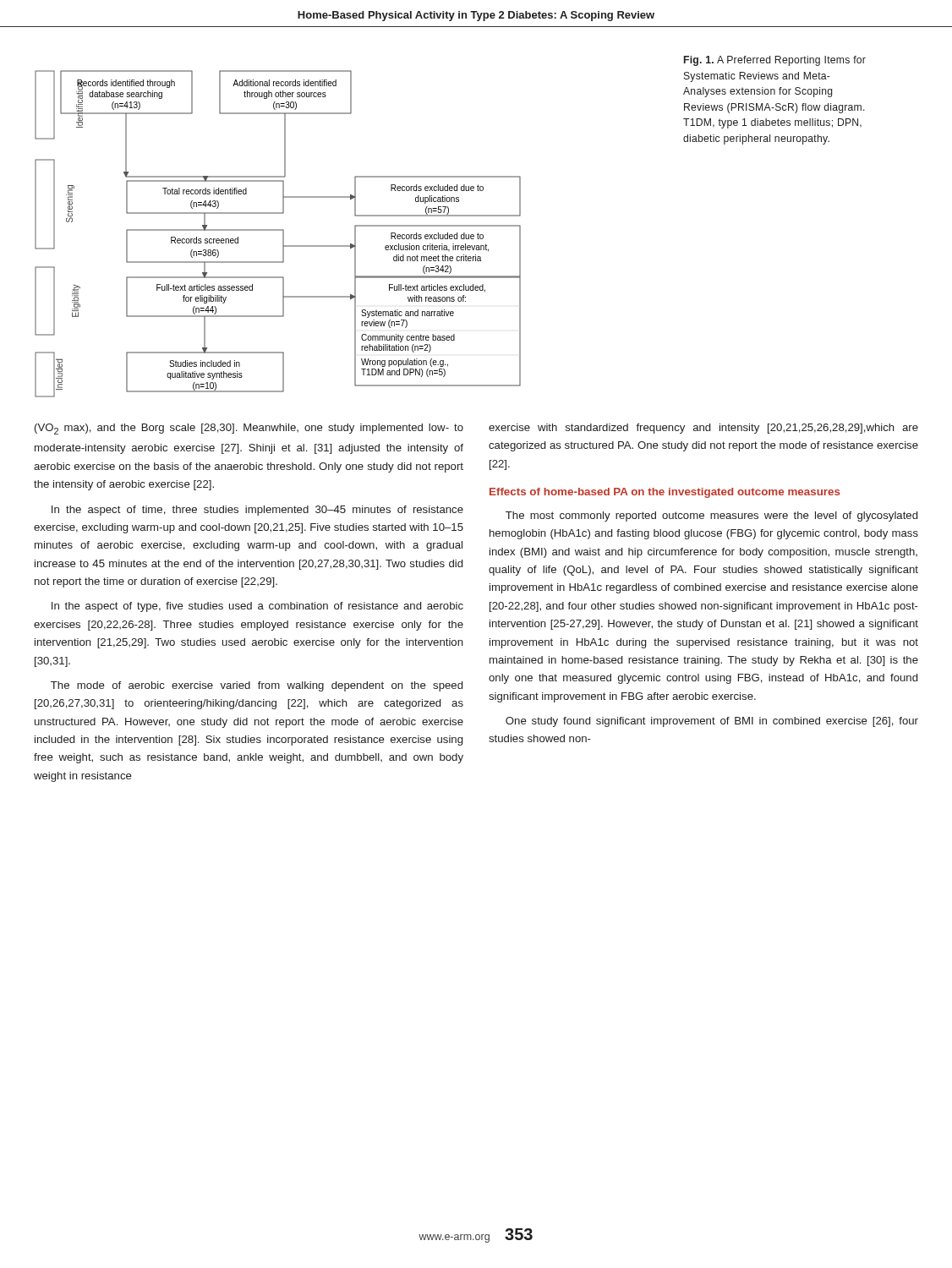Locate the text block starting "exercise with standardized frequency and intensity"
Screen dimensions: 1268x952
703,446
